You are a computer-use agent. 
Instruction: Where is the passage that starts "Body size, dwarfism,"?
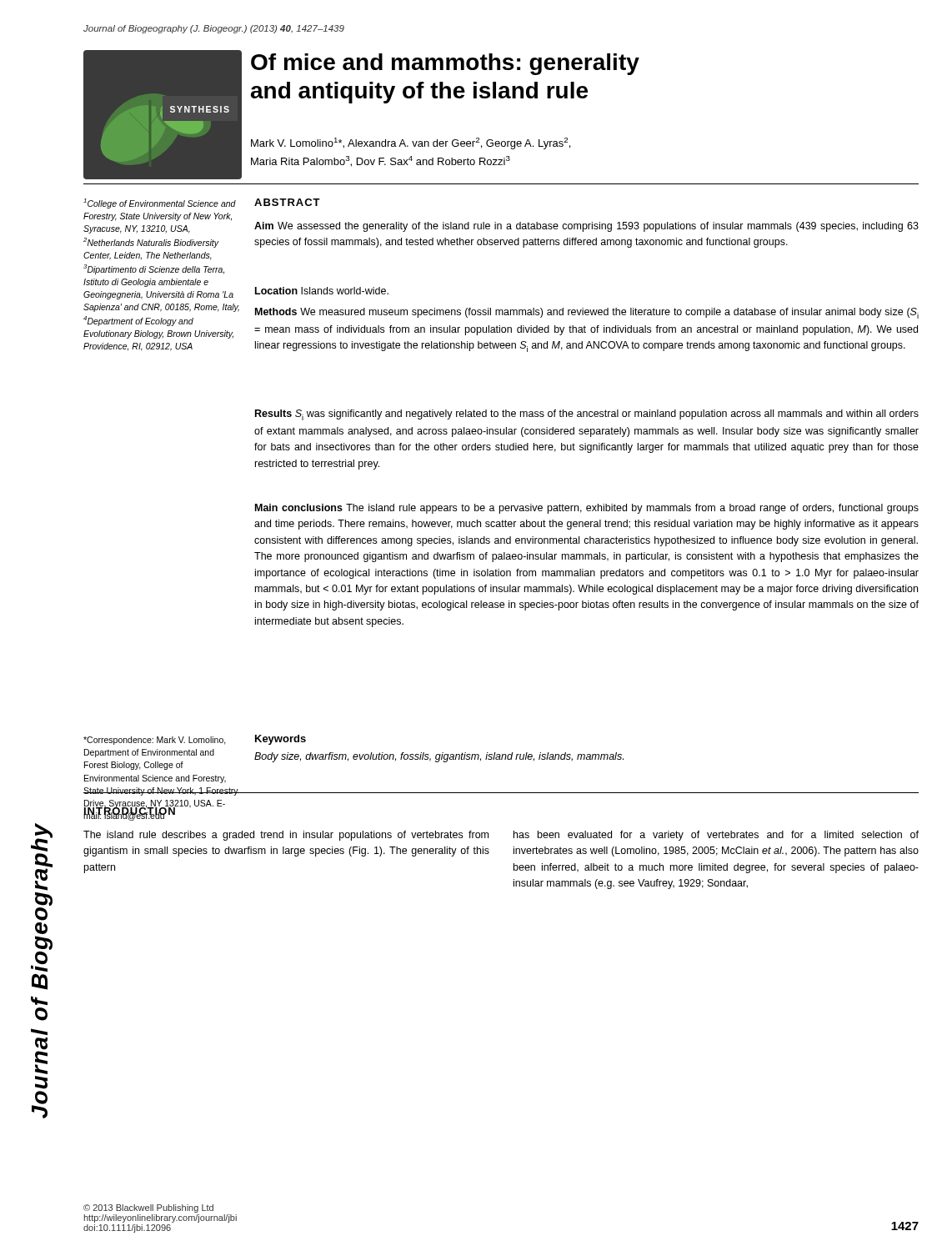tap(440, 756)
